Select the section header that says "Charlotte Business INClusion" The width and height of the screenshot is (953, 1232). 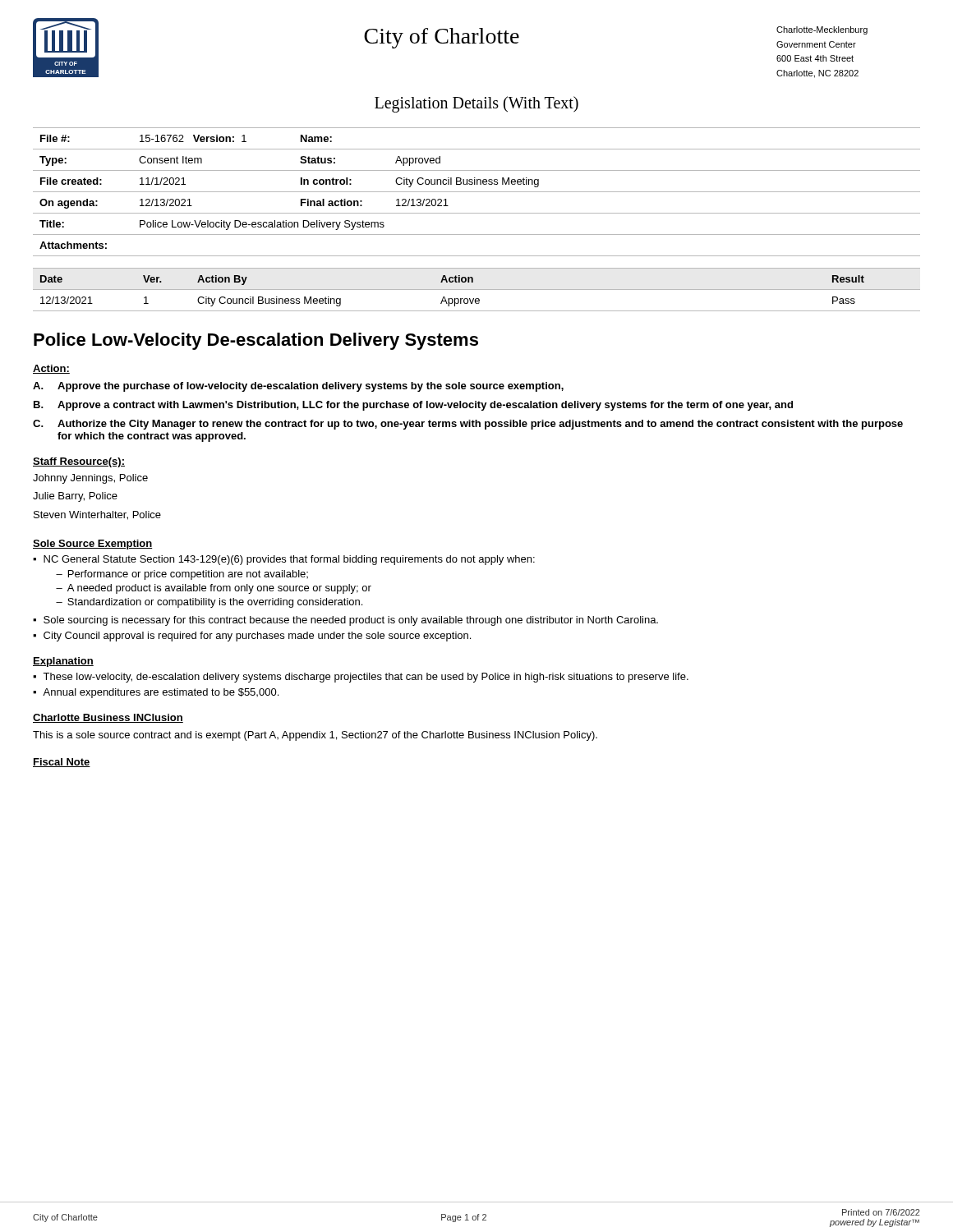(108, 717)
